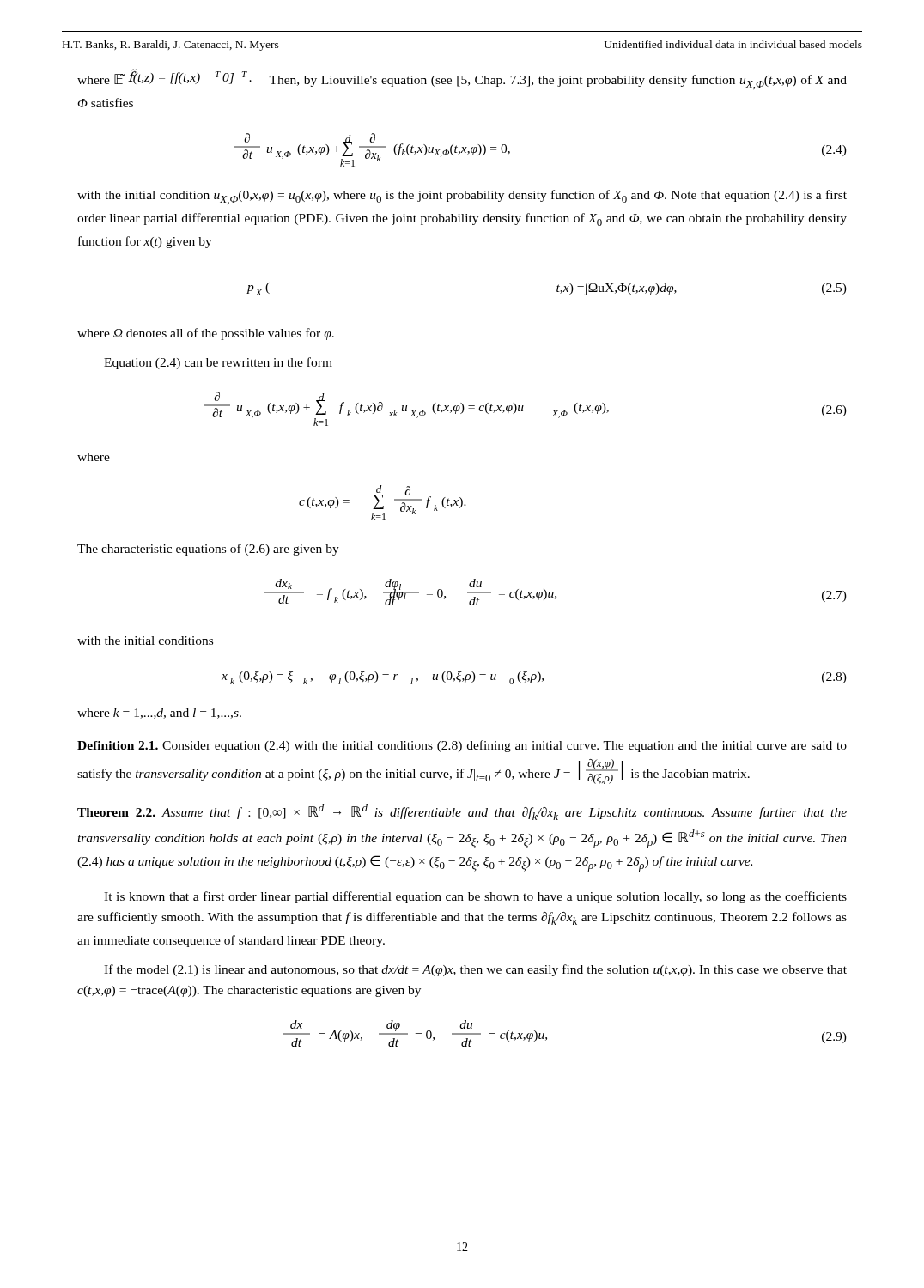Viewport: 924px width, 1288px height.
Task: Point to the element starting "If the model (2.1) is linear and"
Action: click(462, 980)
